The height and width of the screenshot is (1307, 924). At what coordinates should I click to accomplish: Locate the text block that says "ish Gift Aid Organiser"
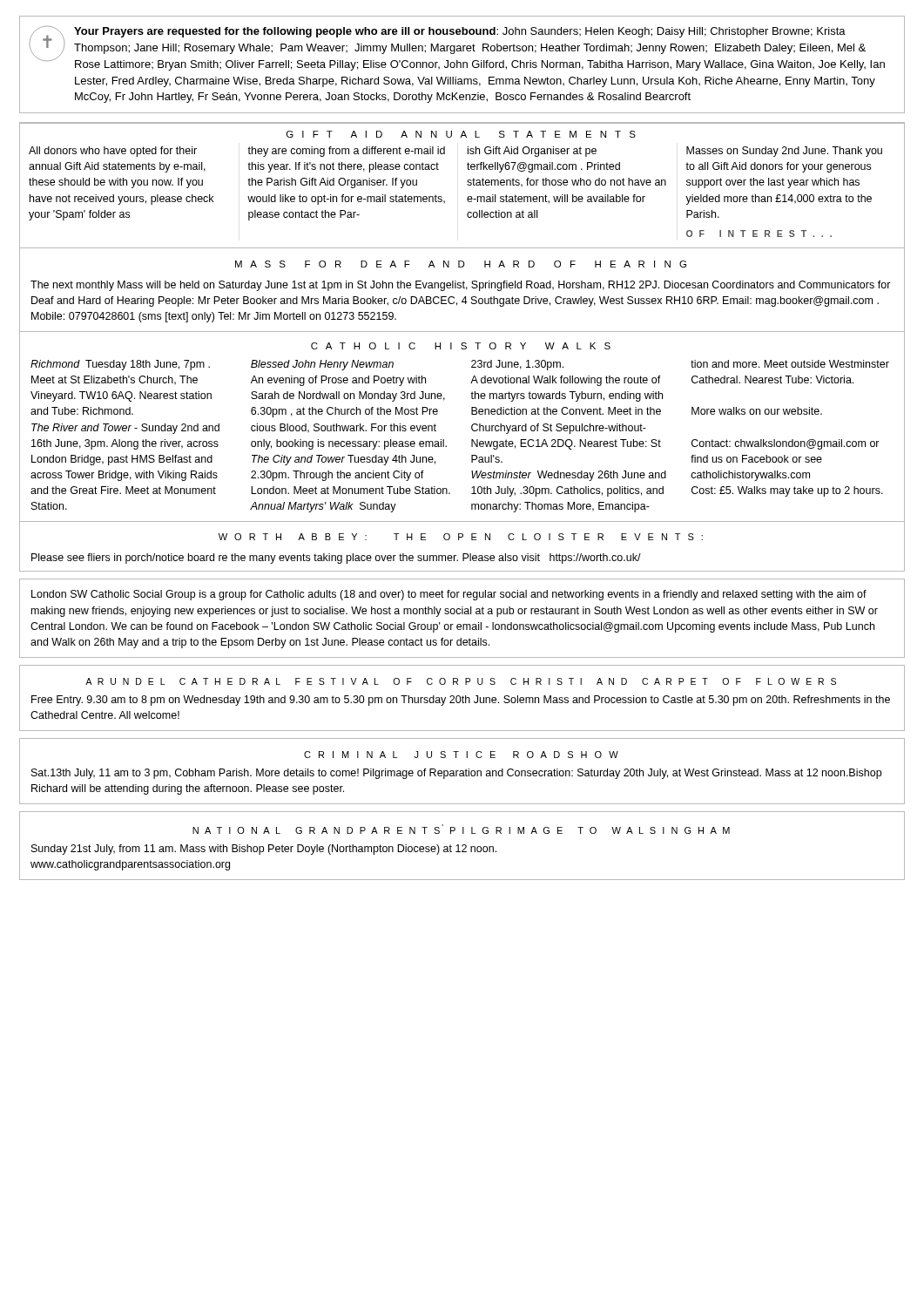coord(567,183)
